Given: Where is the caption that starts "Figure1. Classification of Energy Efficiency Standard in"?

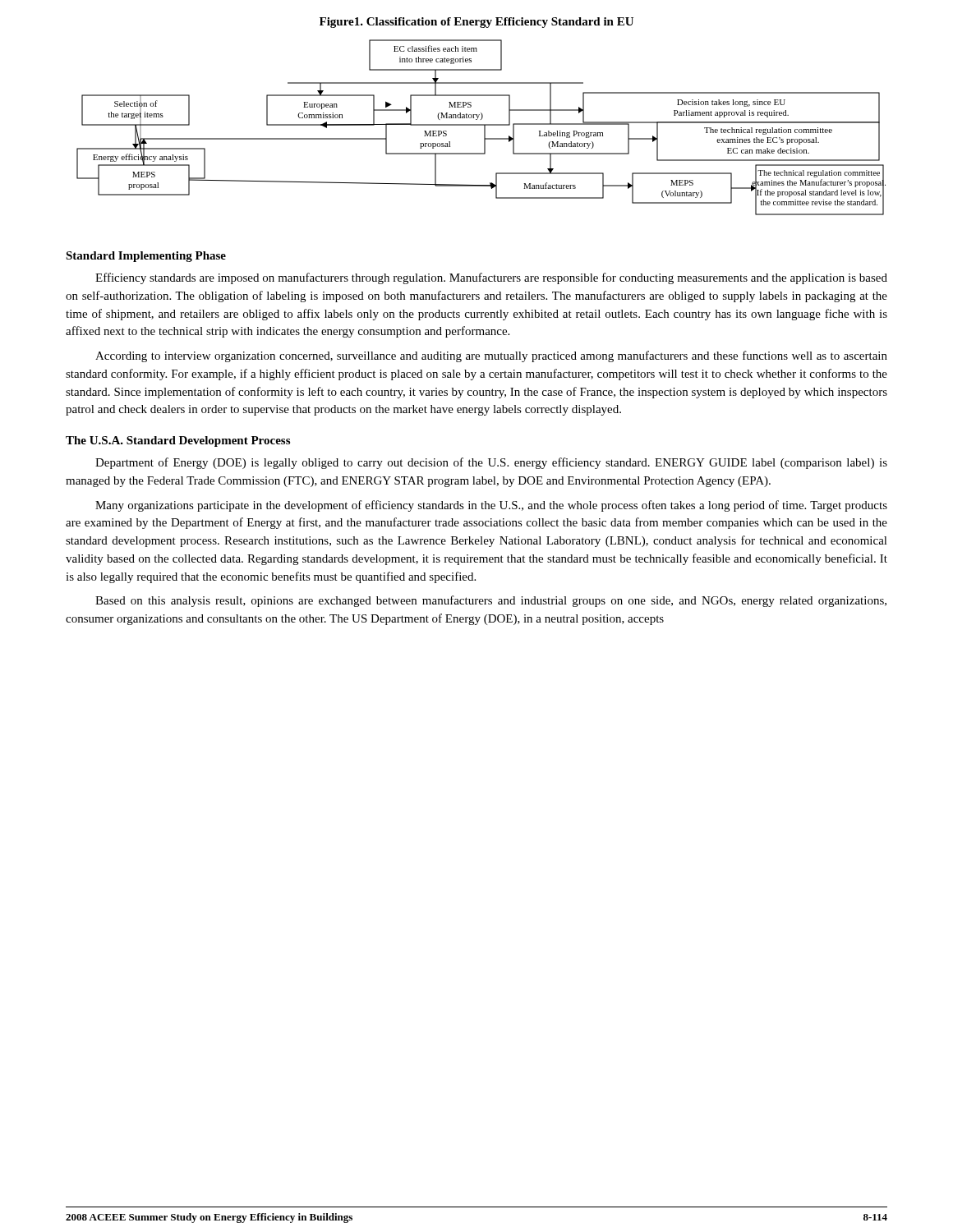Looking at the screenshot, I should tap(476, 21).
